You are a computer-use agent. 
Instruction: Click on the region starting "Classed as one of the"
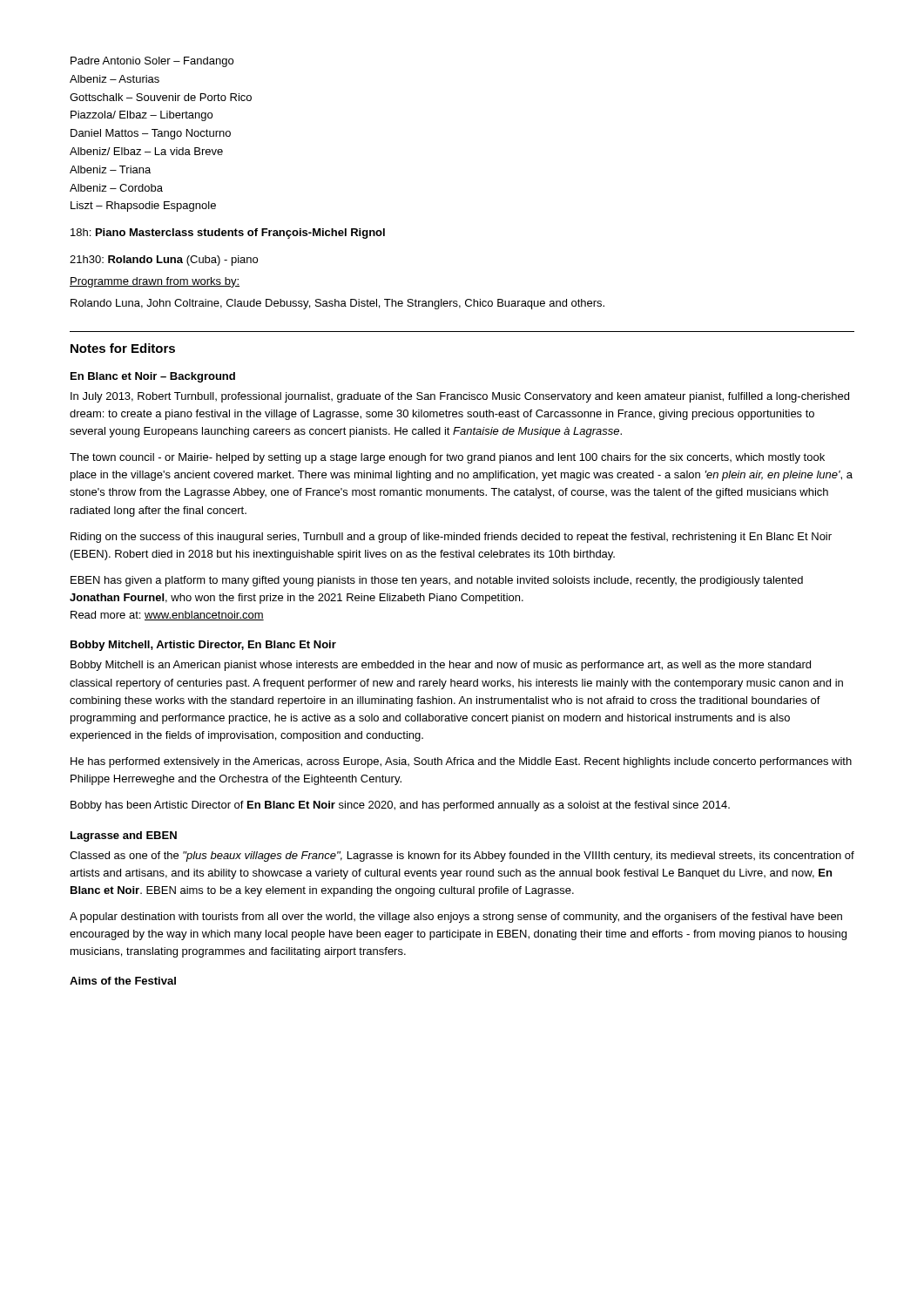pyautogui.click(x=462, y=872)
